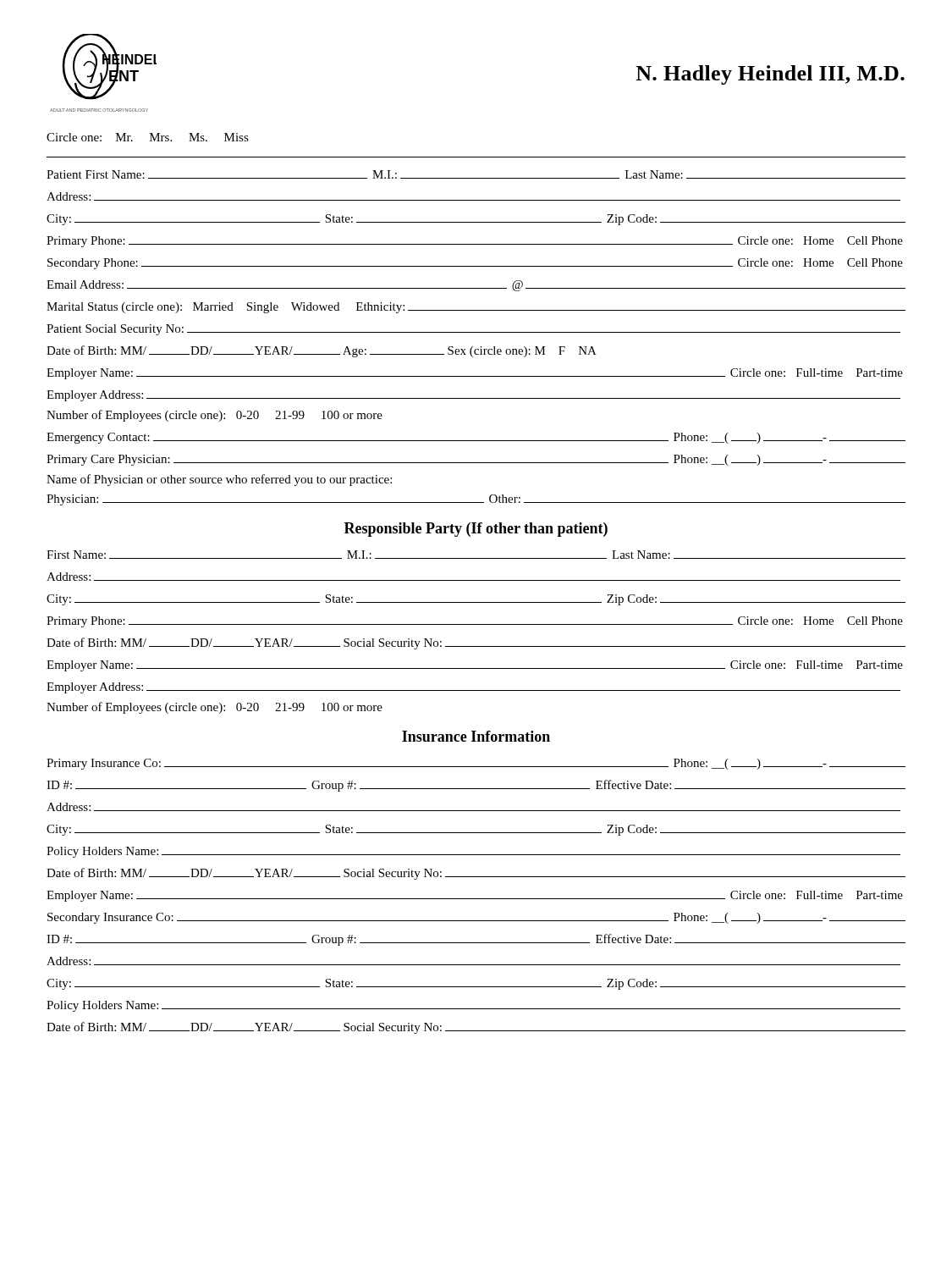Image resolution: width=952 pixels, height=1270 pixels.
Task: Find the text block starting "Secondary Insurance Co: Phone: __( )"
Action: [476, 916]
